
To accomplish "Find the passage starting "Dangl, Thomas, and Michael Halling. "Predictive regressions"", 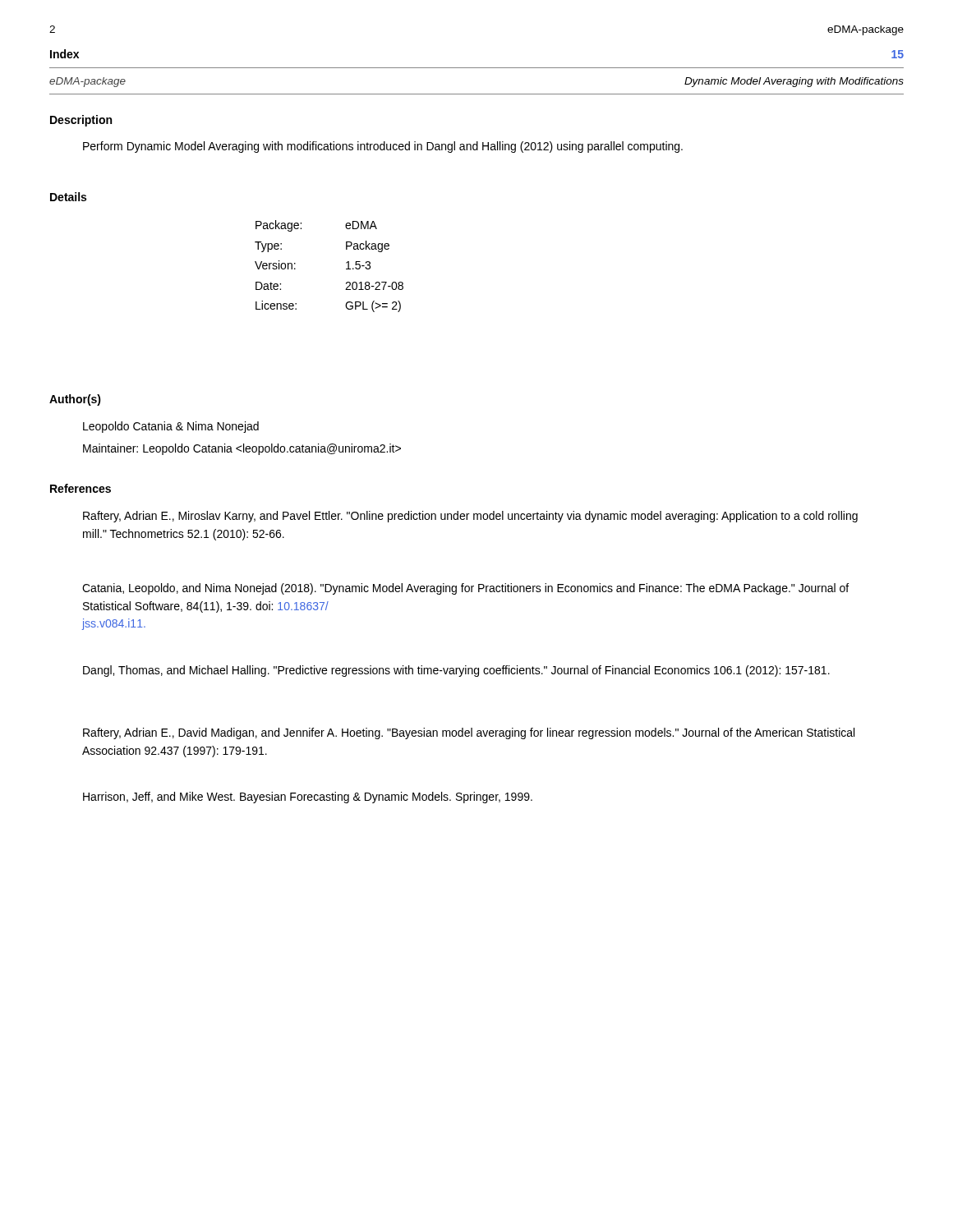I will [456, 670].
